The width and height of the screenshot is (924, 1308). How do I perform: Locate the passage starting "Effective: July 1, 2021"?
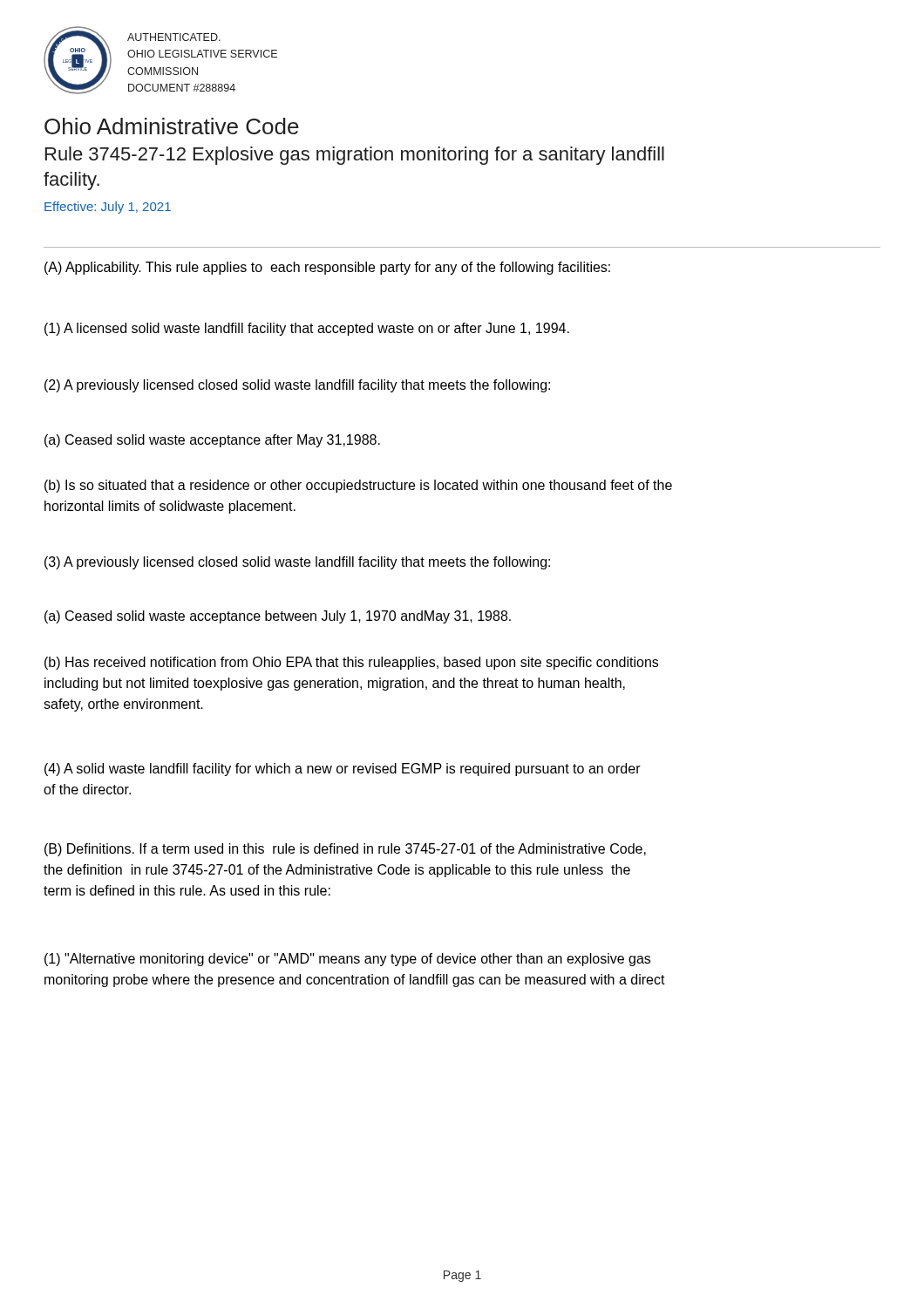[107, 206]
